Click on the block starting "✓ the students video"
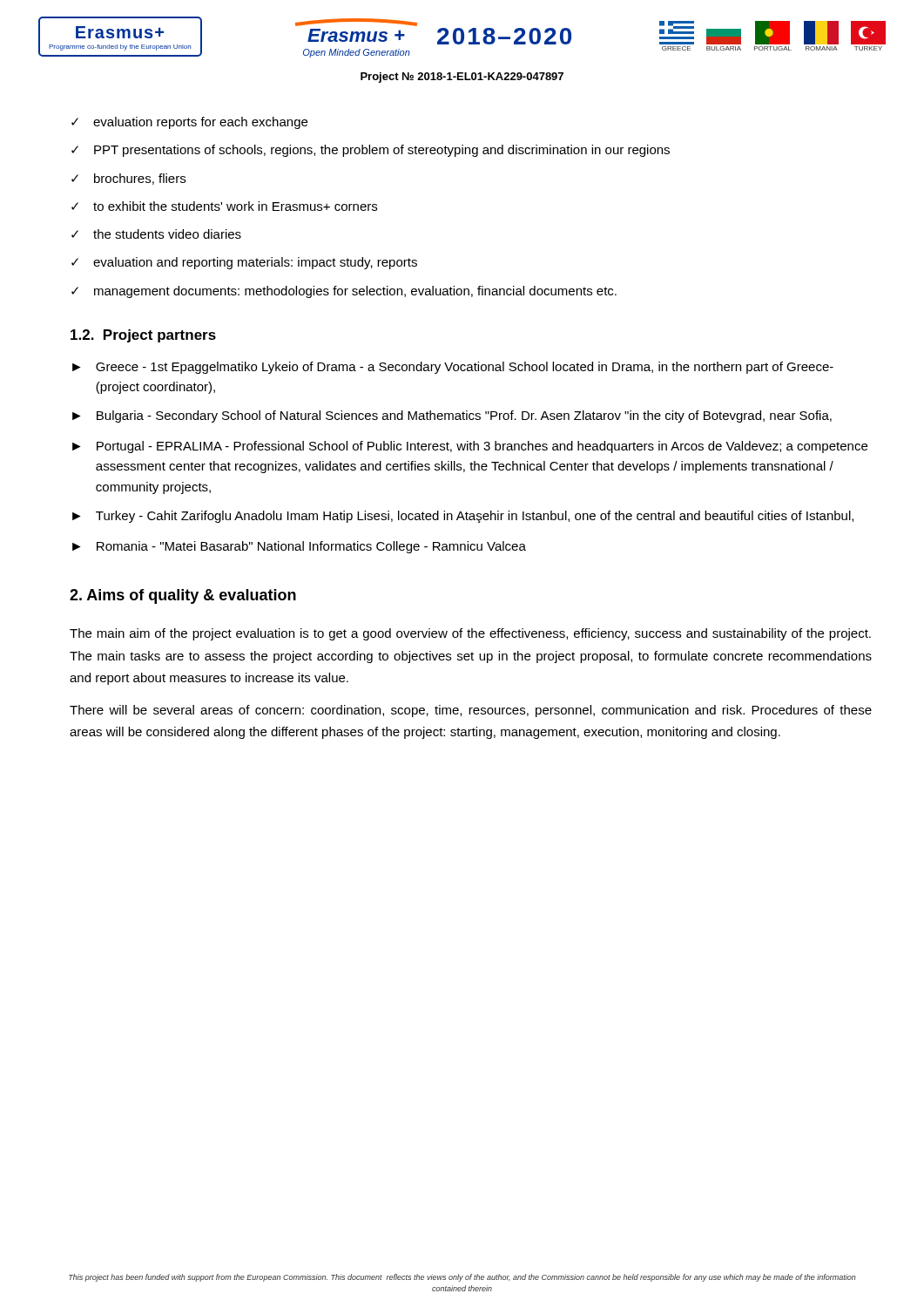This screenshot has width=924, height=1307. coord(156,234)
